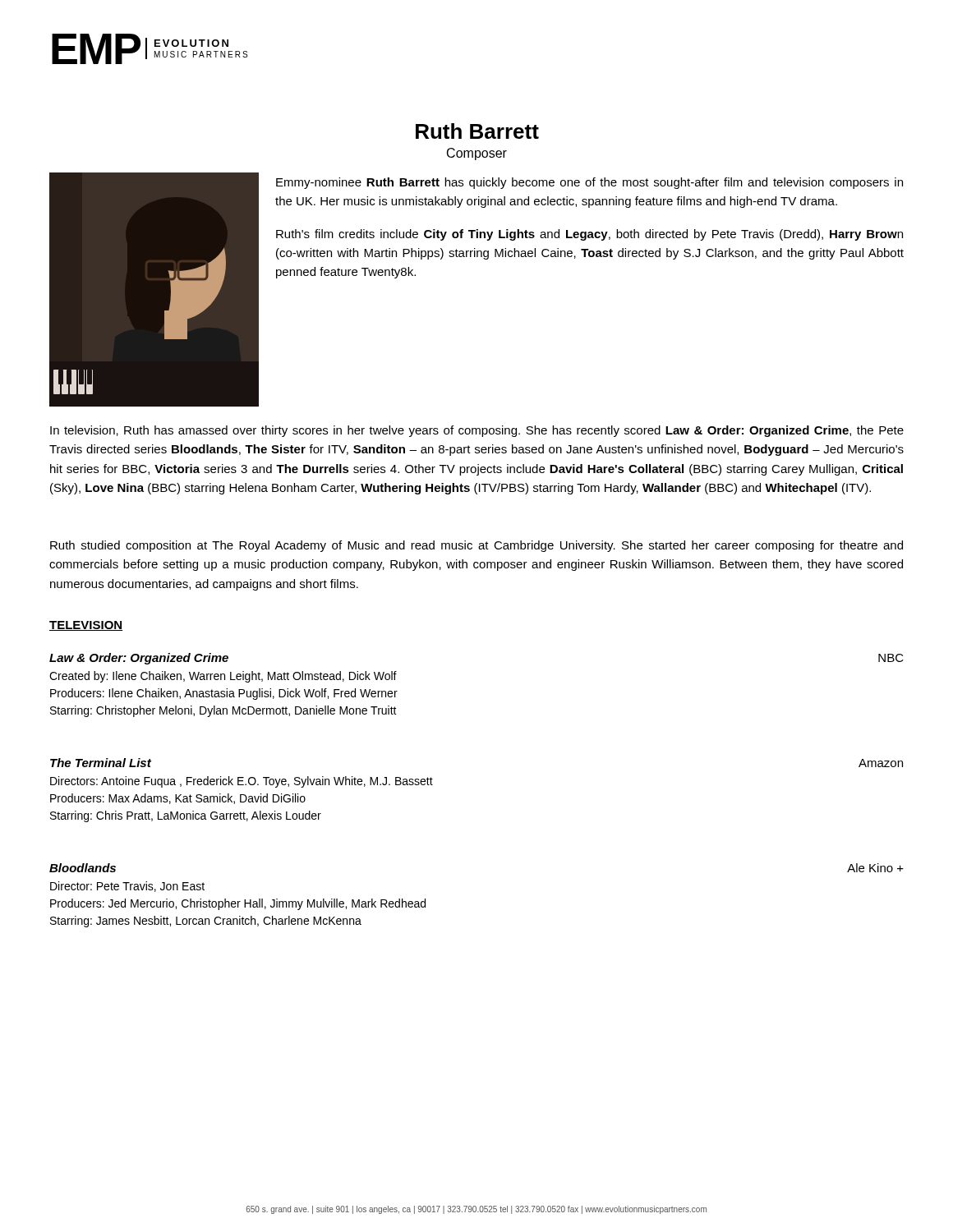Find the block starting "Emmy-nominee Ruth Barrett has quickly become"
The height and width of the screenshot is (1232, 953).
(x=589, y=227)
